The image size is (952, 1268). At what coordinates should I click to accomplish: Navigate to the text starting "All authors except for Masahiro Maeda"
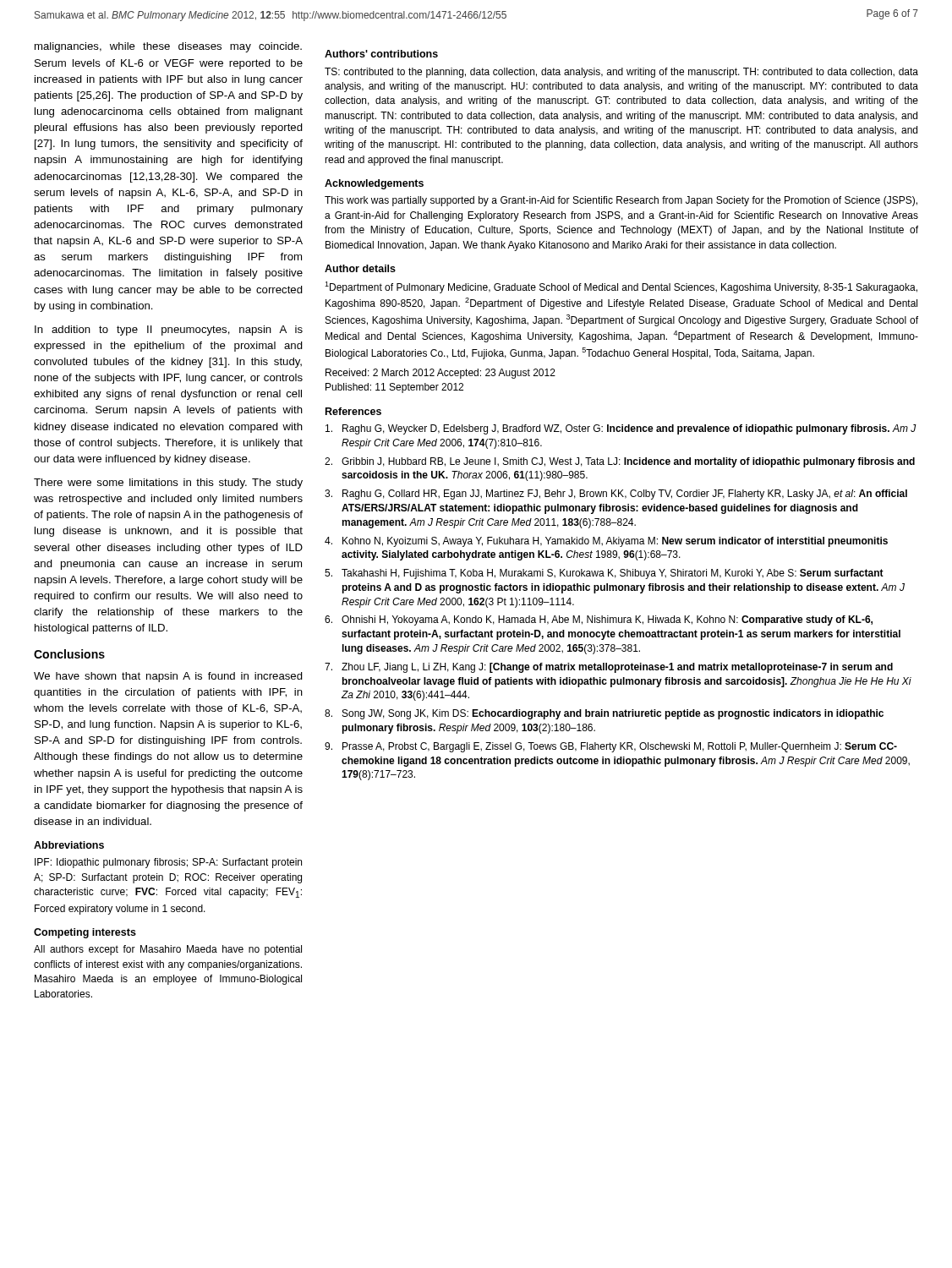click(168, 972)
